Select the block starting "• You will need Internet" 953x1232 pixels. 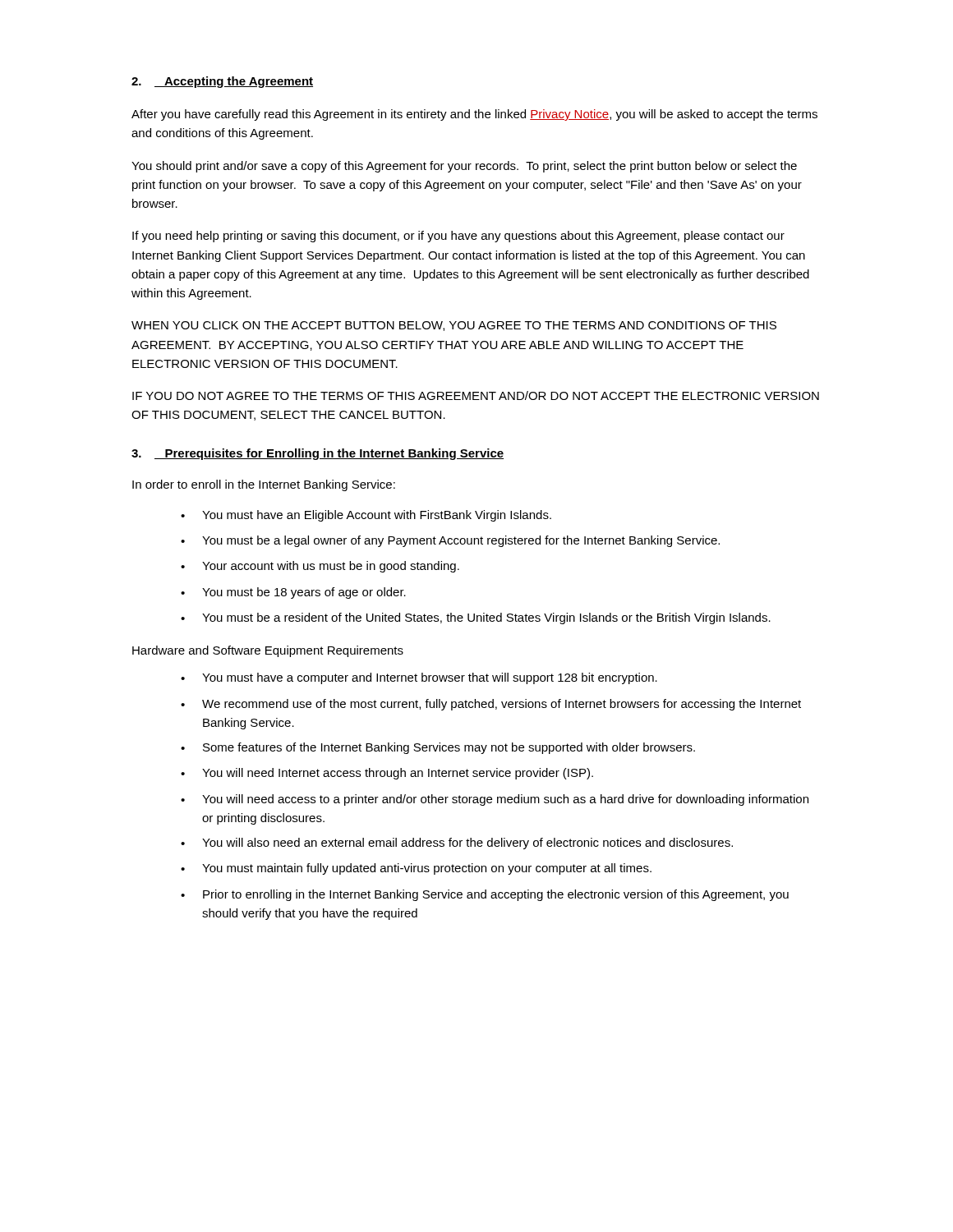501,773
